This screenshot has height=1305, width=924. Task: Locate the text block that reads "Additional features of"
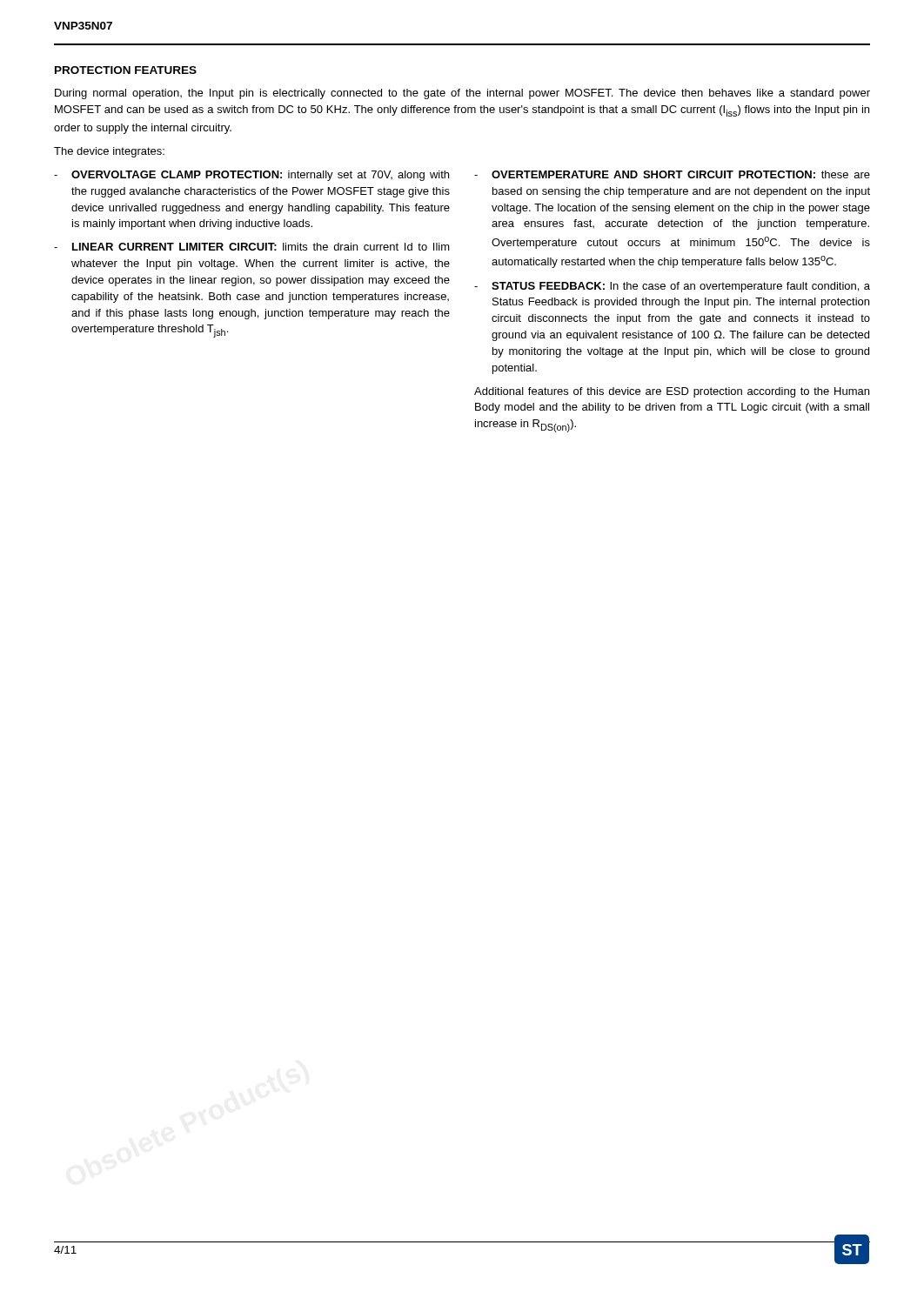click(x=672, y=408)
